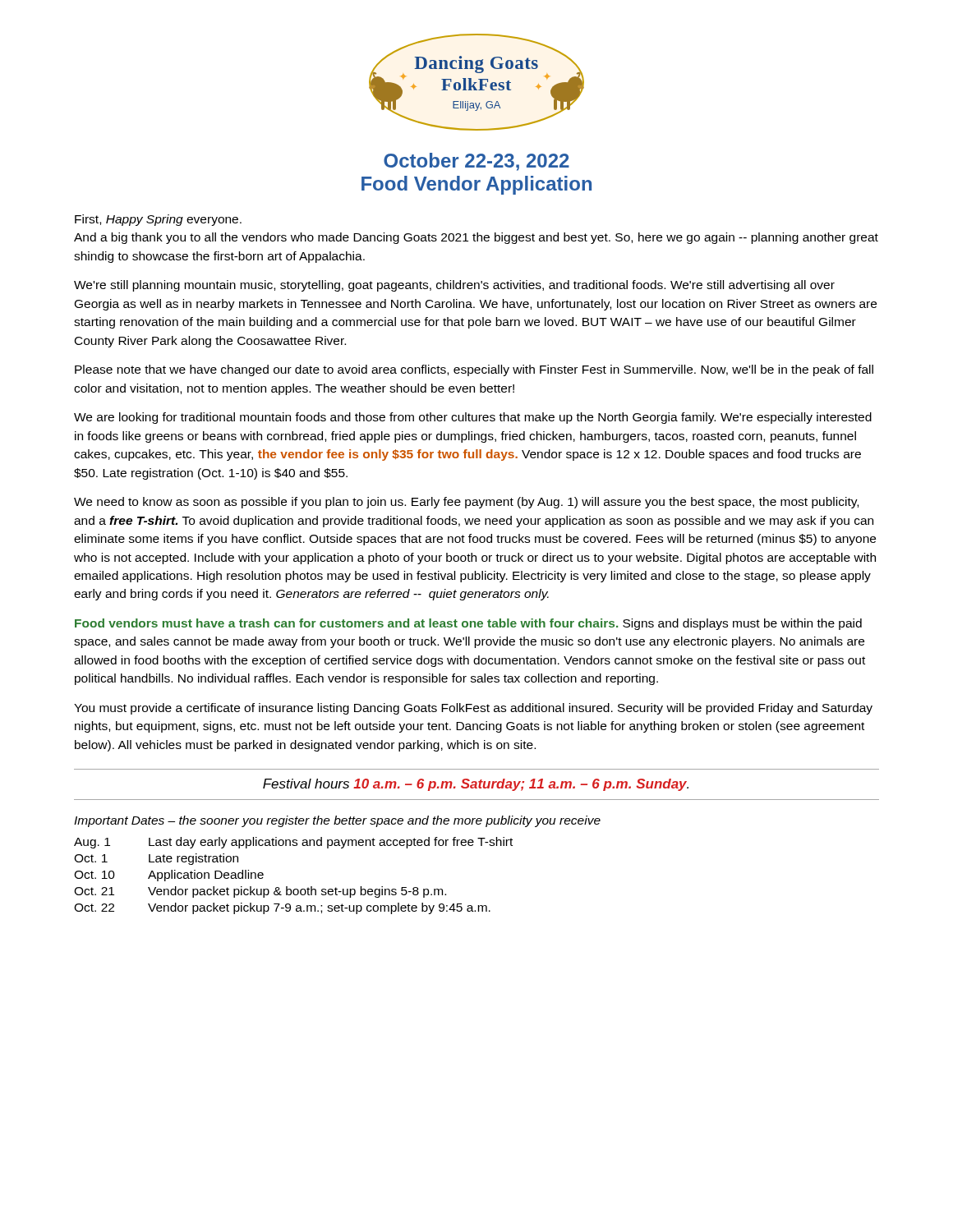953x1232 pixels.
Task: Click the passage that begins "Important Dates – the sooner you register the"
Action: tap(476, 821)
